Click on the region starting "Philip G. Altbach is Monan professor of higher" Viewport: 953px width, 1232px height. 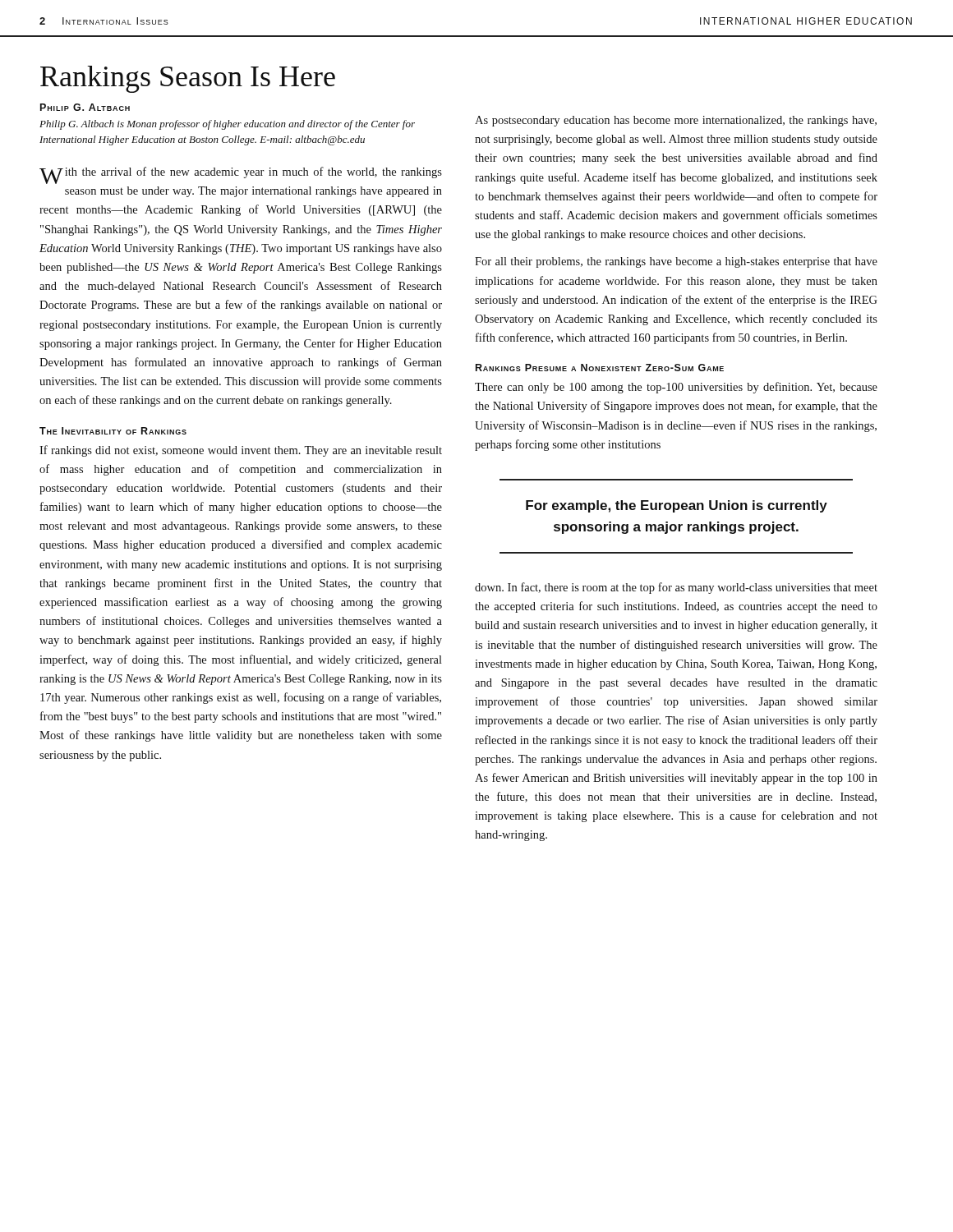(x=227, y=132)
